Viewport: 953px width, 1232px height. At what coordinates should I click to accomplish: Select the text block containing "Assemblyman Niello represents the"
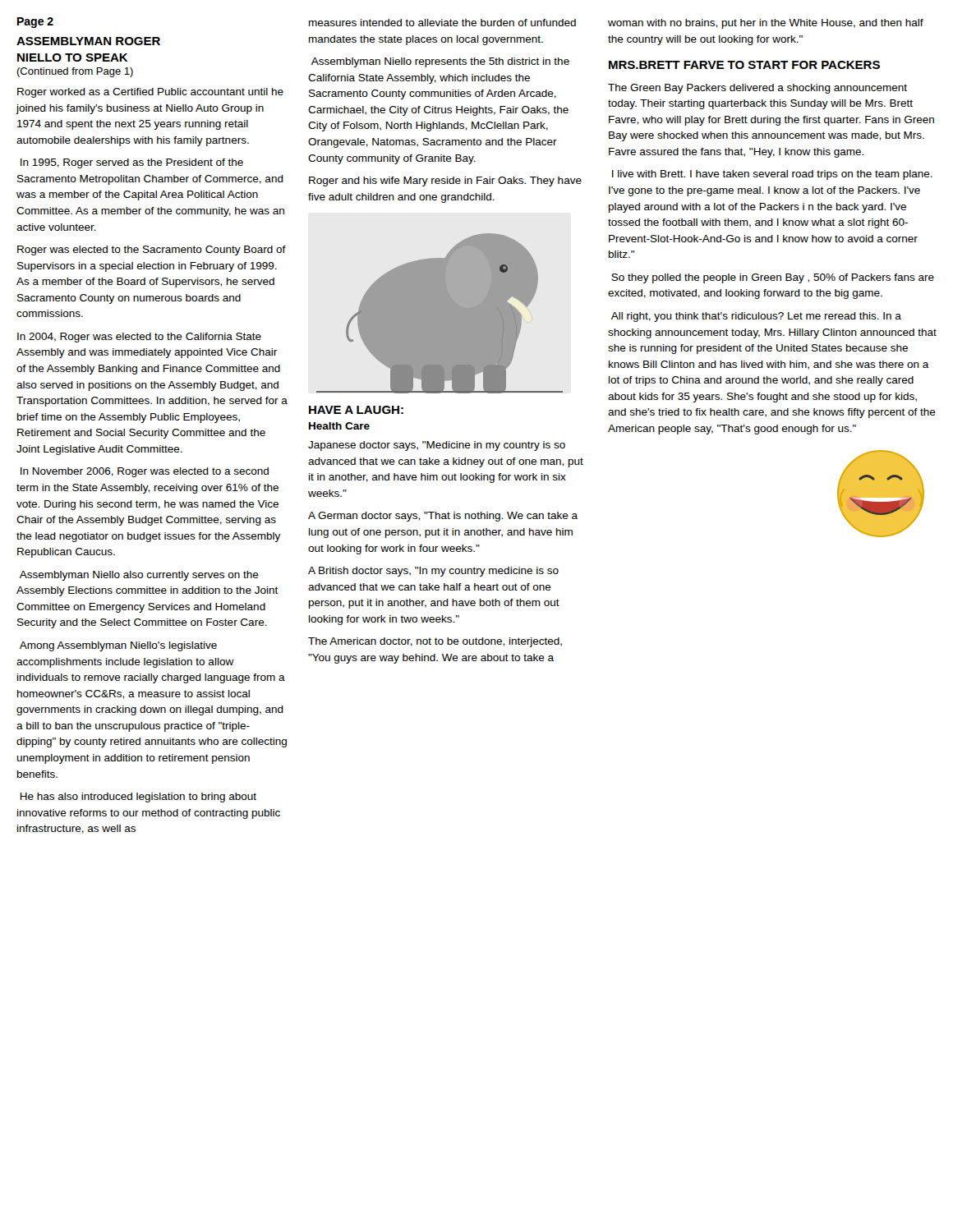pyautogui.click(x=448, y=110)
